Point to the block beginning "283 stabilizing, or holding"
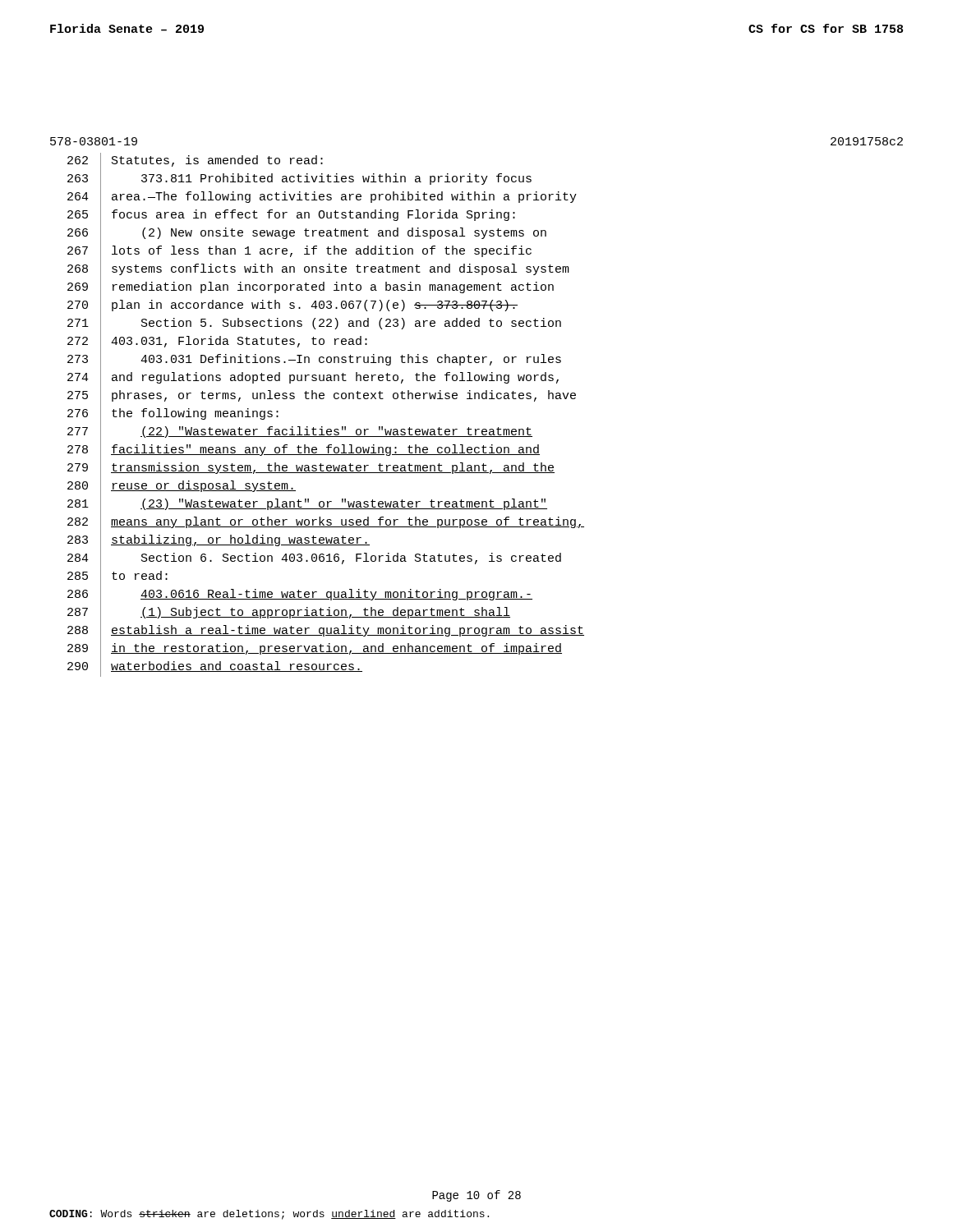The width and height of the screenshot is (953, 1232). 219,542
